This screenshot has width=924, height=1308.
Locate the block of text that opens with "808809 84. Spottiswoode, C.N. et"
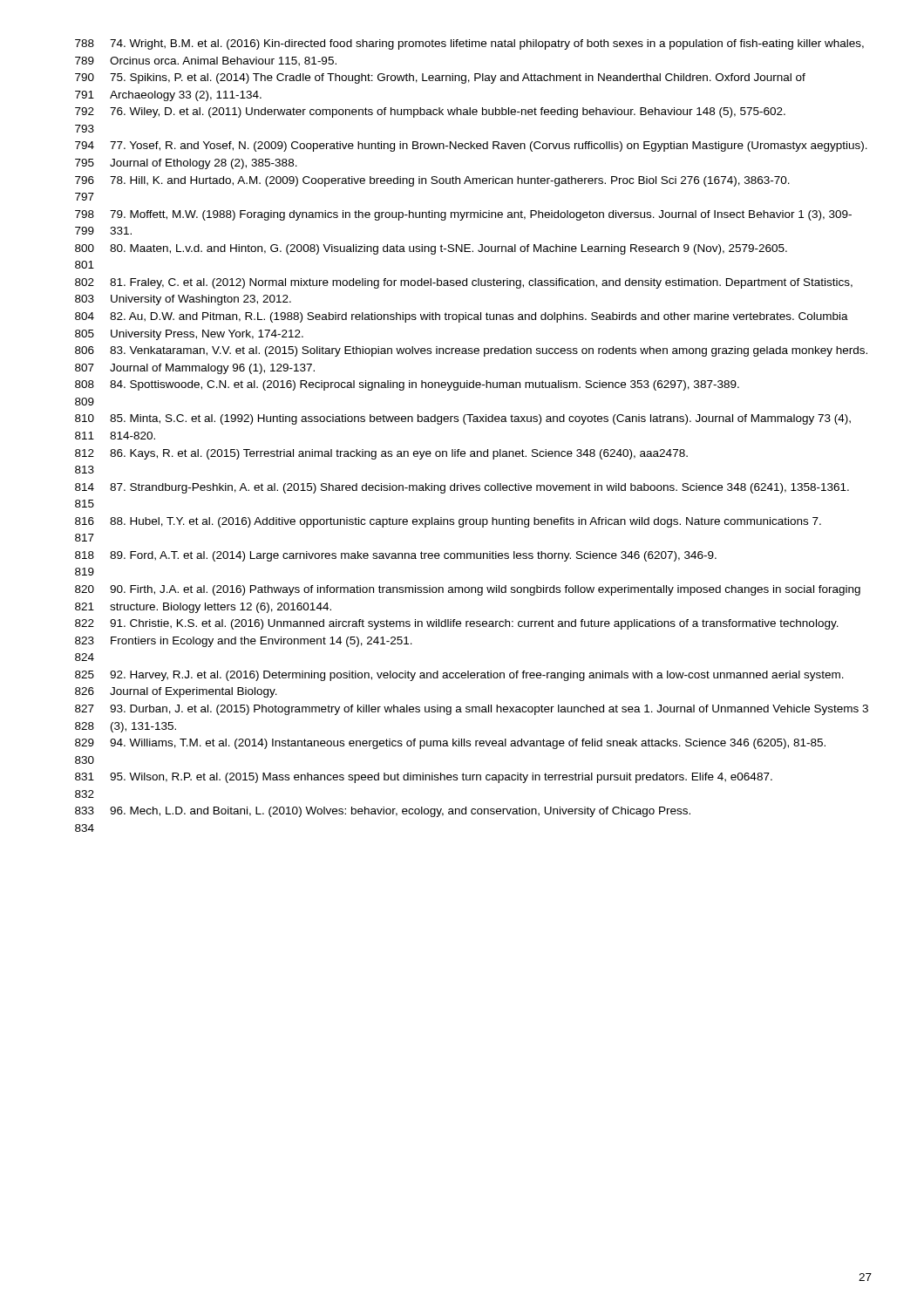coord(396,393)
